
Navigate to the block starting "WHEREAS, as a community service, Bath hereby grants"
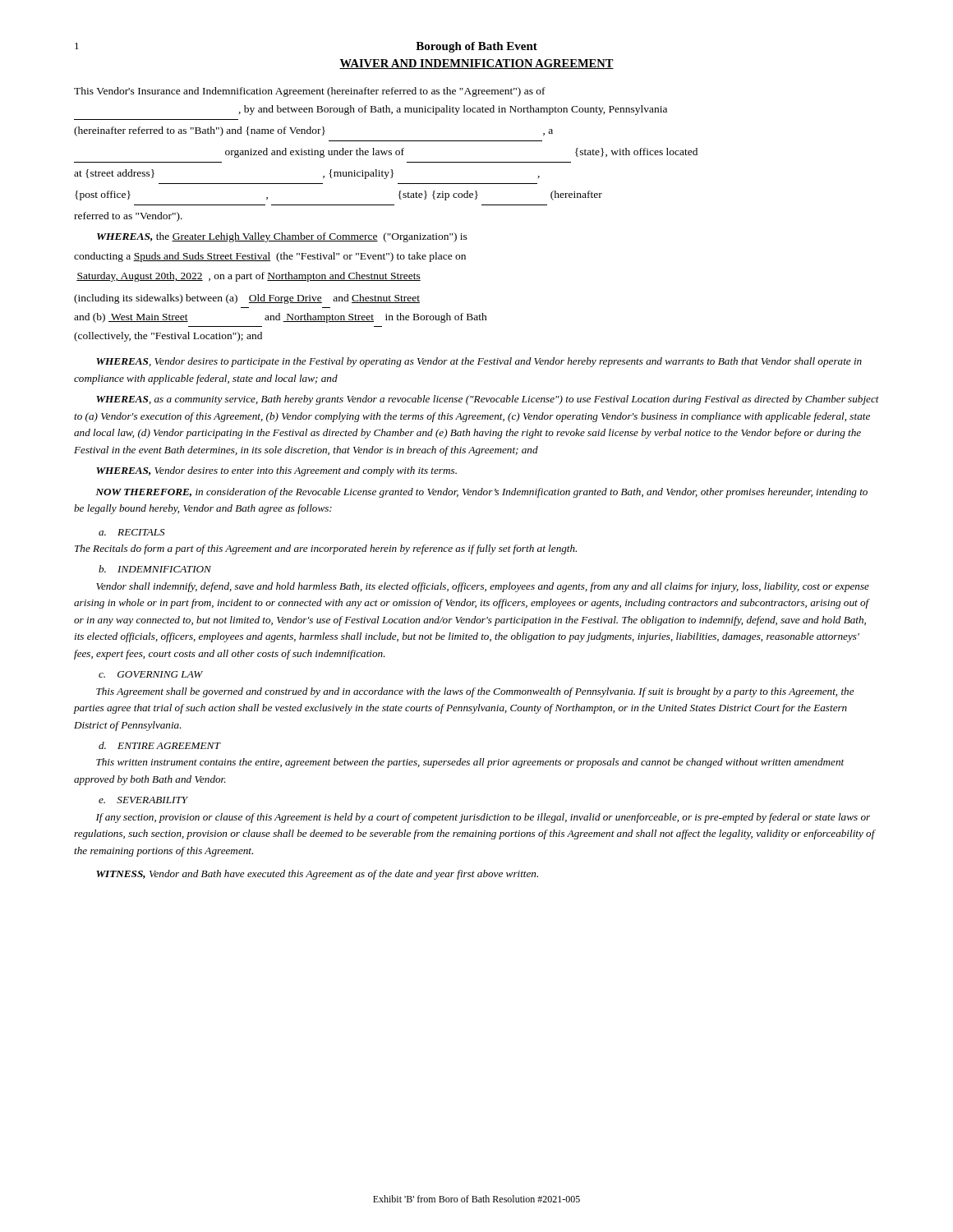pyautogui.click(x=476, y=424)
